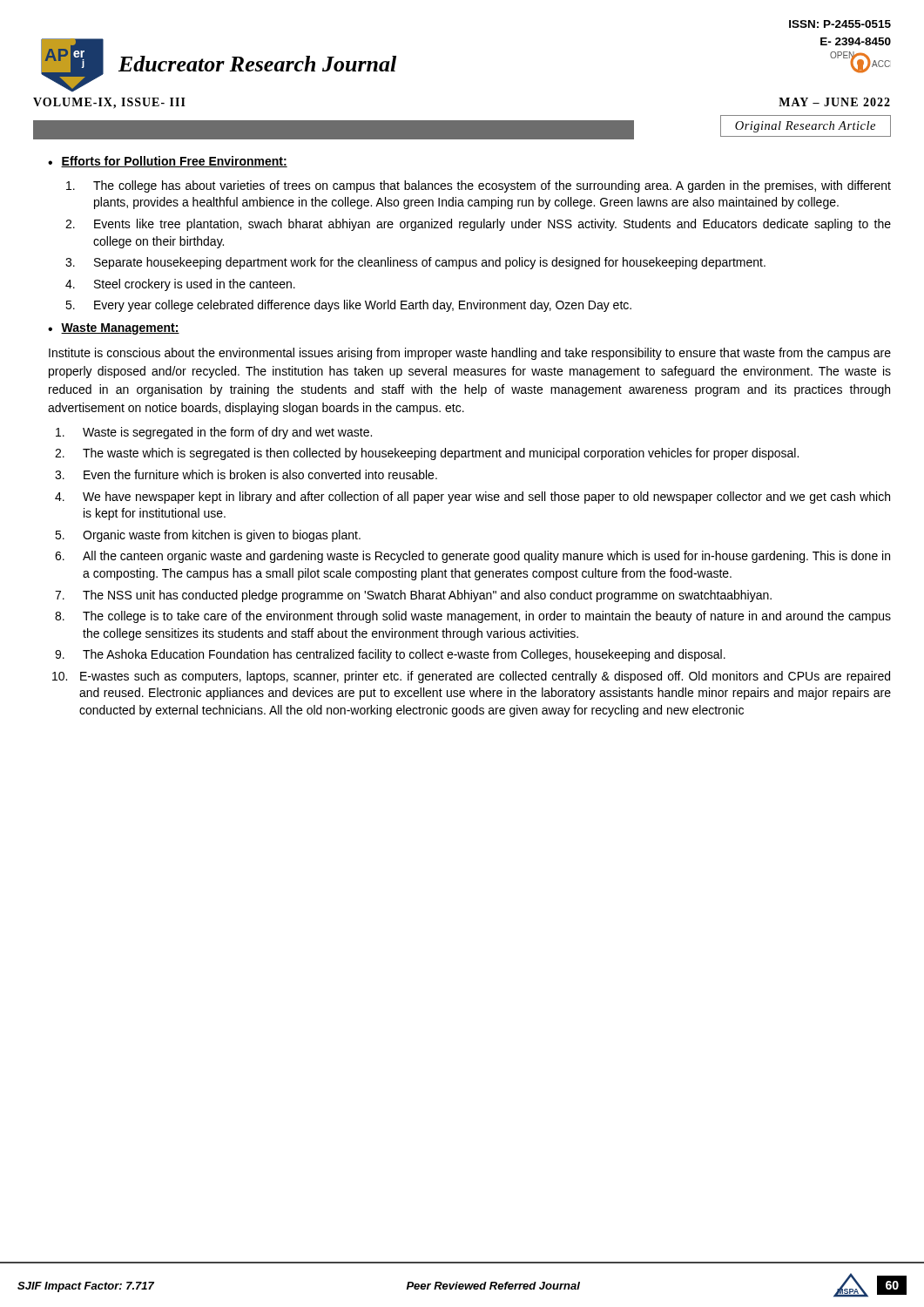Locate the list item that says "10. E-wastes such as computers, laptops,"
Screen dimensions: 1307x924
[x=469, y=694]
